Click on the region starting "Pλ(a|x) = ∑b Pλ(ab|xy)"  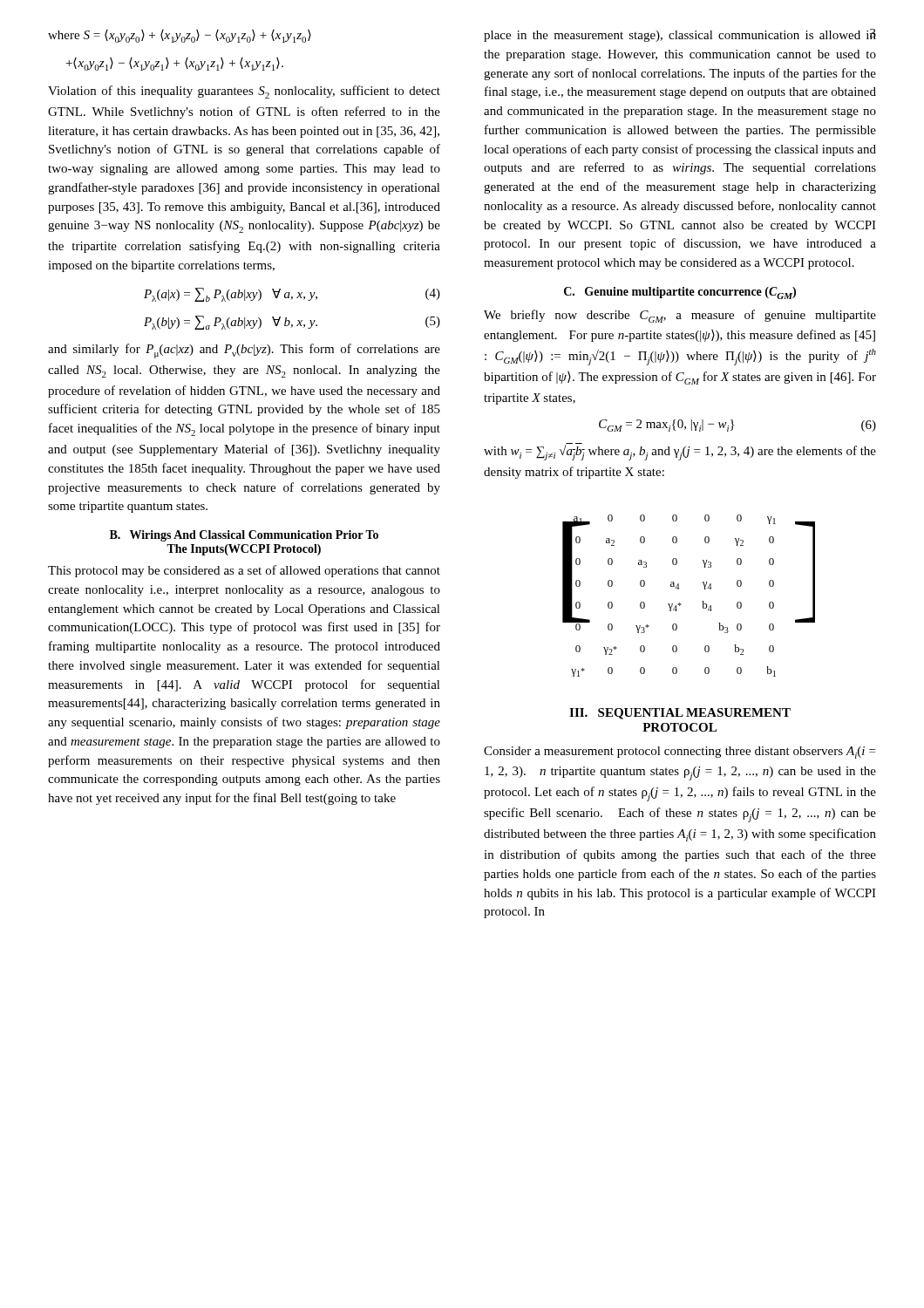pyautogui.click(x=244, y=294)
